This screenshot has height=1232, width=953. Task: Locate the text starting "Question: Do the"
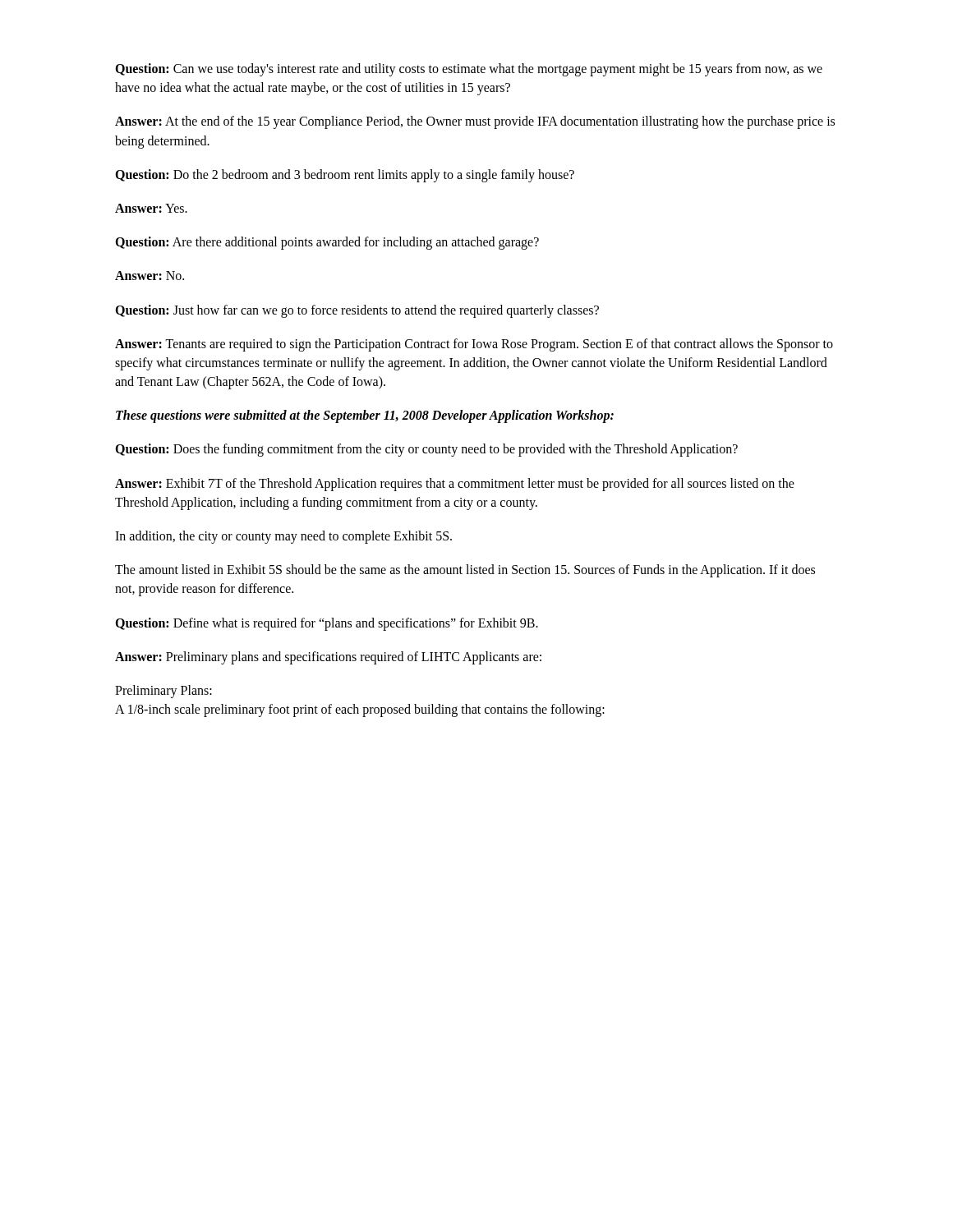pos(345,174)
